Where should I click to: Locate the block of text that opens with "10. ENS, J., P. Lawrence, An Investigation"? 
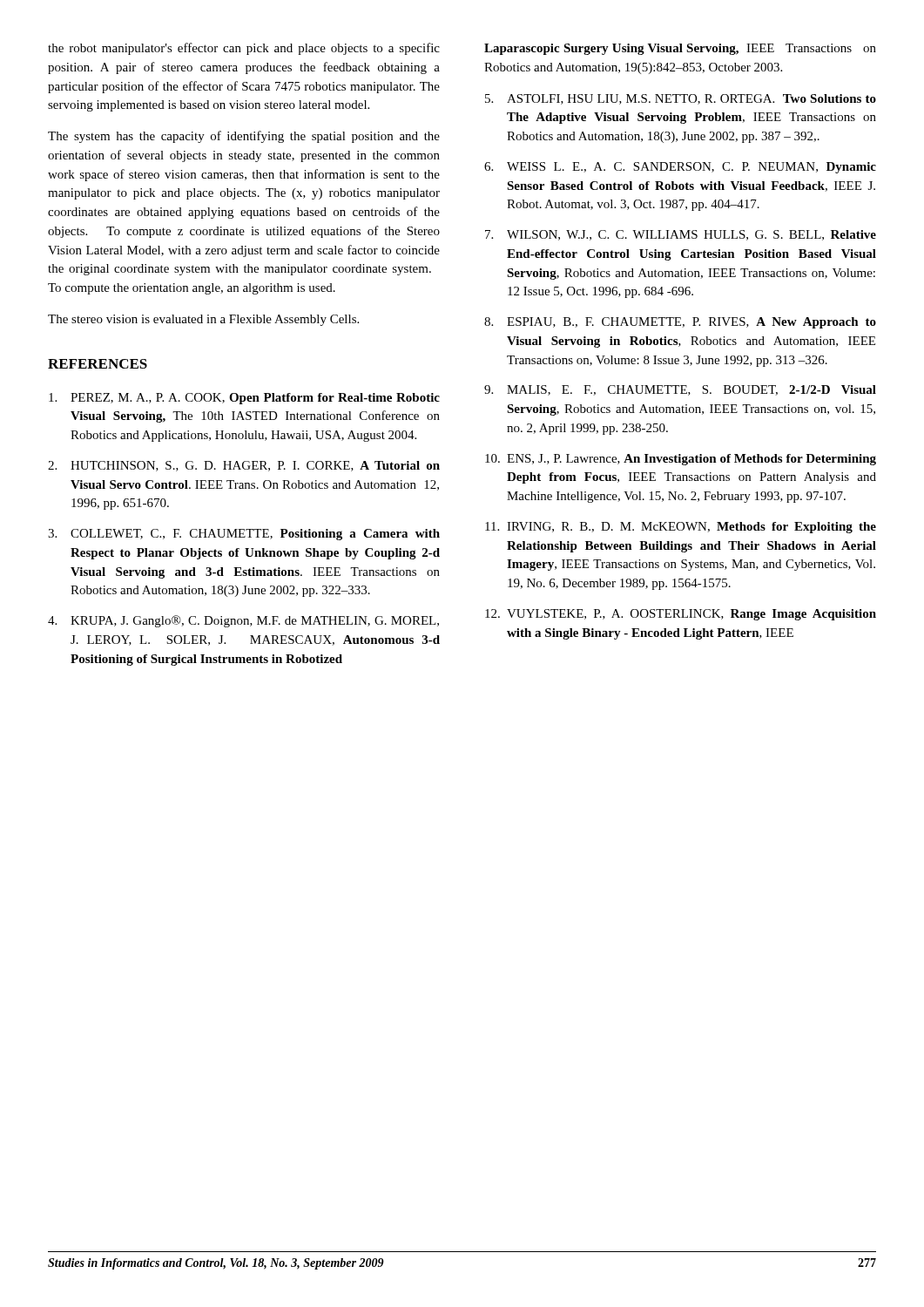point(680,478)
